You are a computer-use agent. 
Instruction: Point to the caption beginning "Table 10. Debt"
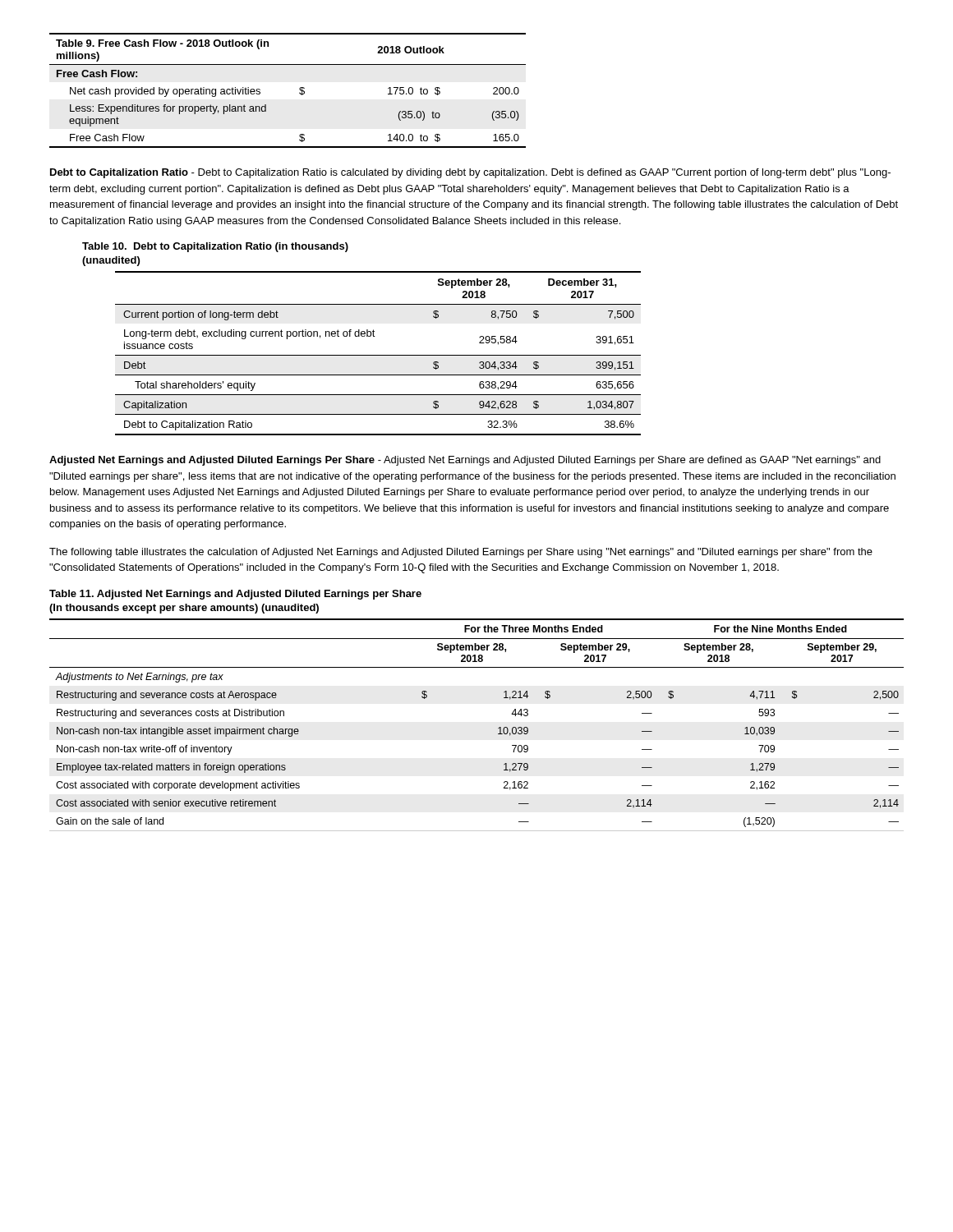[215, 246]
